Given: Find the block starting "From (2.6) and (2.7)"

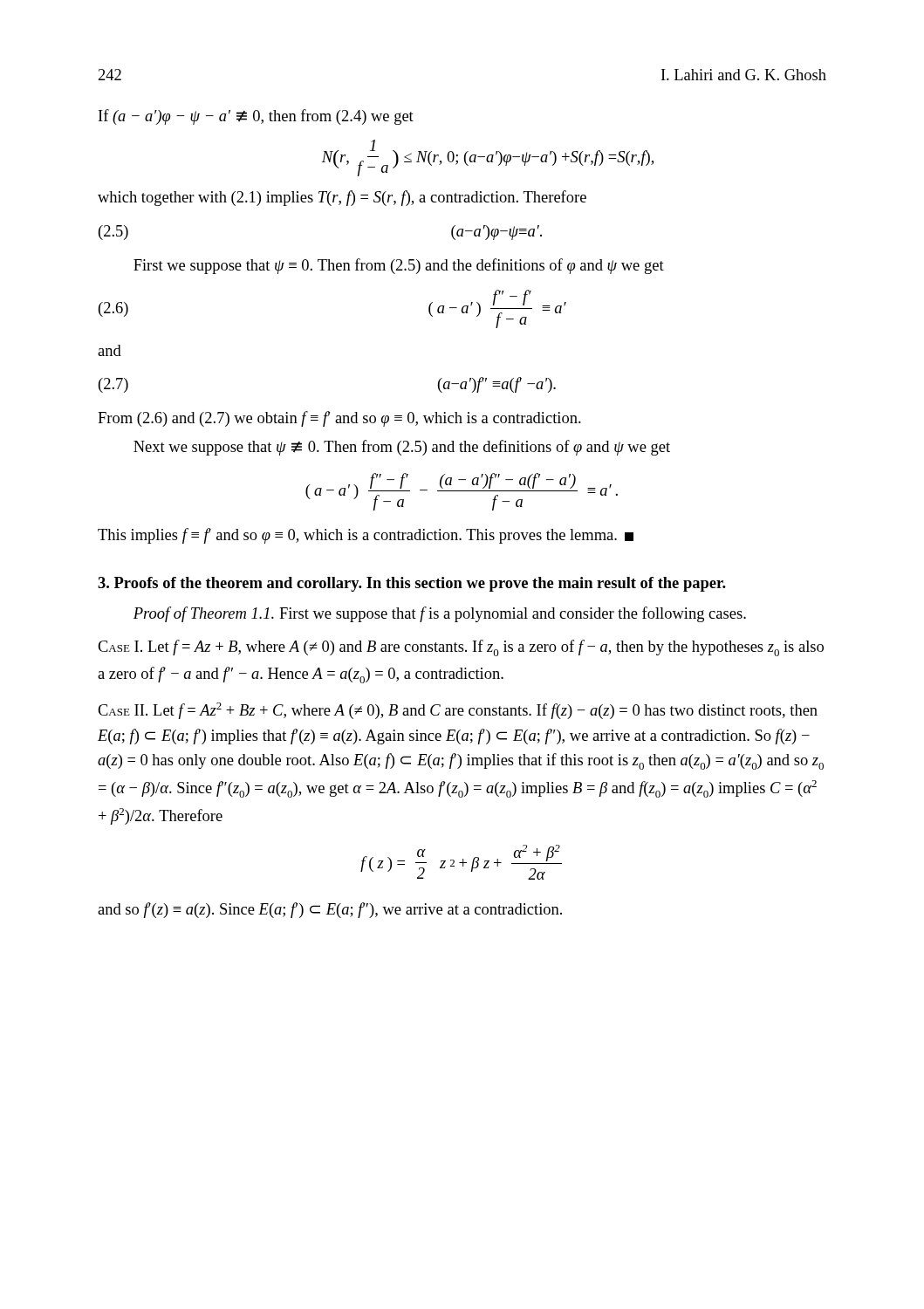Looking at the screenshot, I should tap(340, 418).
